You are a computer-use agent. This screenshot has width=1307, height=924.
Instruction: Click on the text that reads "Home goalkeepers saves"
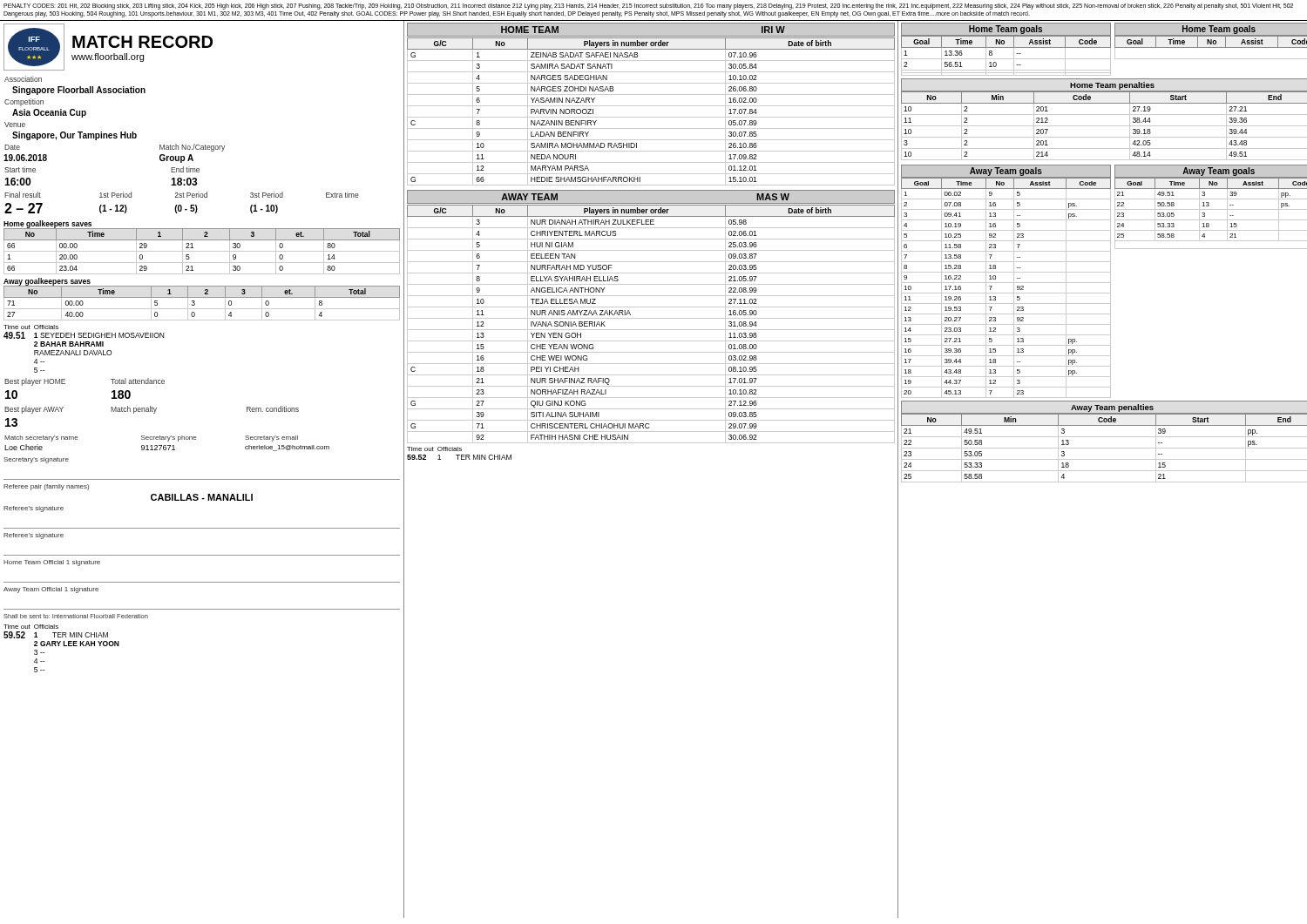48,224
